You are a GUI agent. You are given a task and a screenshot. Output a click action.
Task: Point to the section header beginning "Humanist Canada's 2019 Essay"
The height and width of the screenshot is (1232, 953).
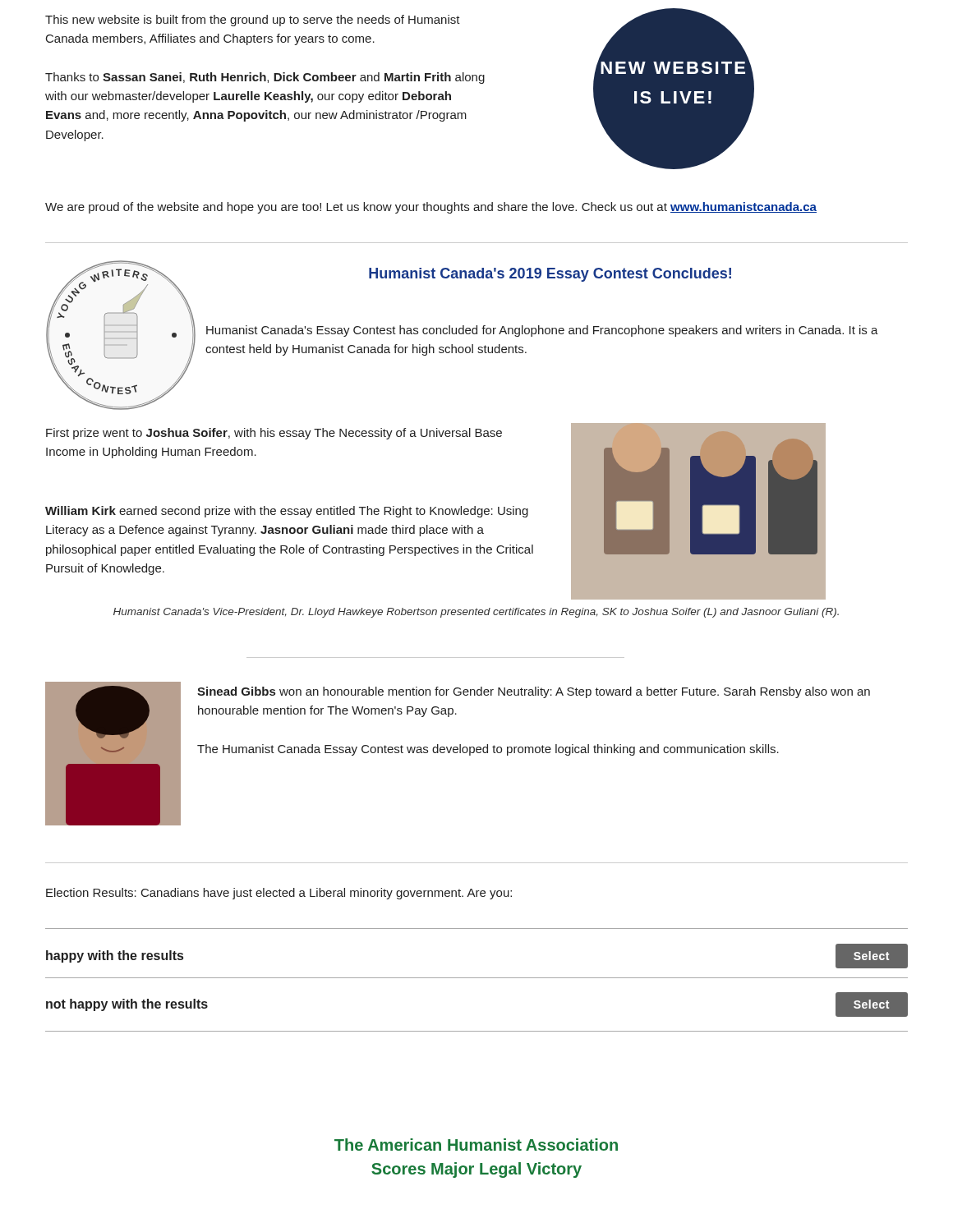pyautogui.click(x=550, y=274)
